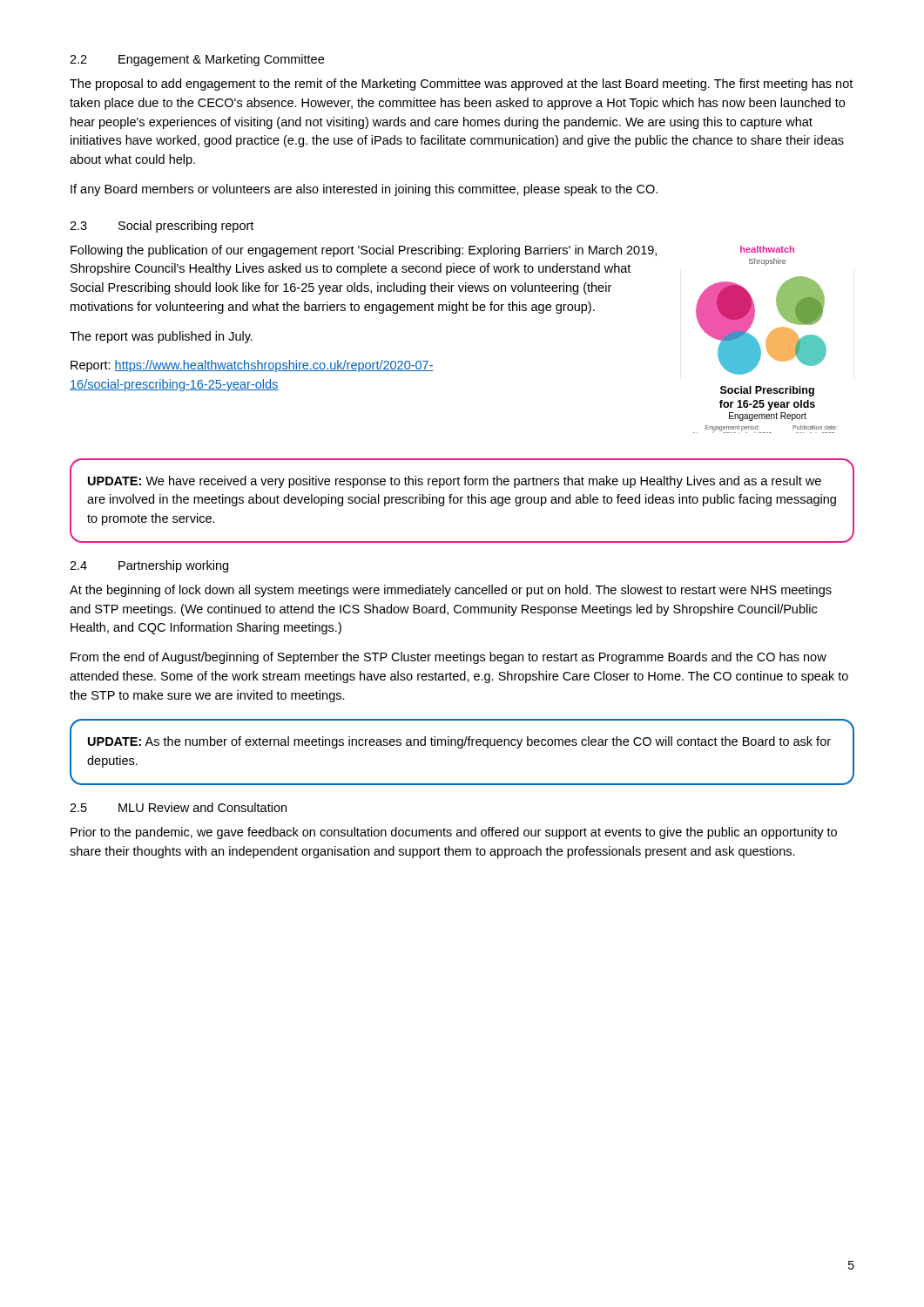Point to the text starting "Following the publication of our"
This screenshot has height=1307, width=924.
(462, 279)
